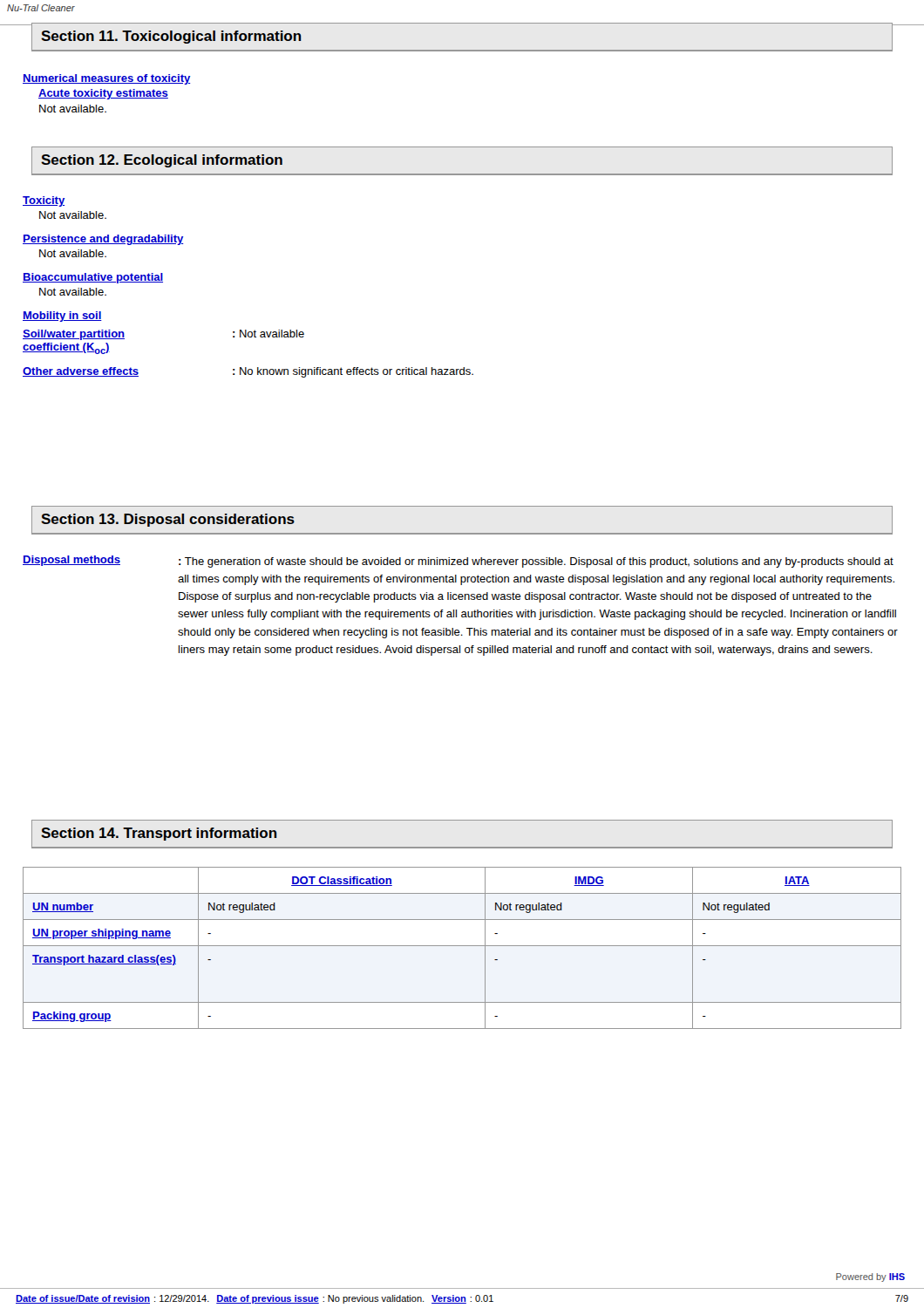Navigate to the passage starting "Persistence and degradability"

pos(103,238)
